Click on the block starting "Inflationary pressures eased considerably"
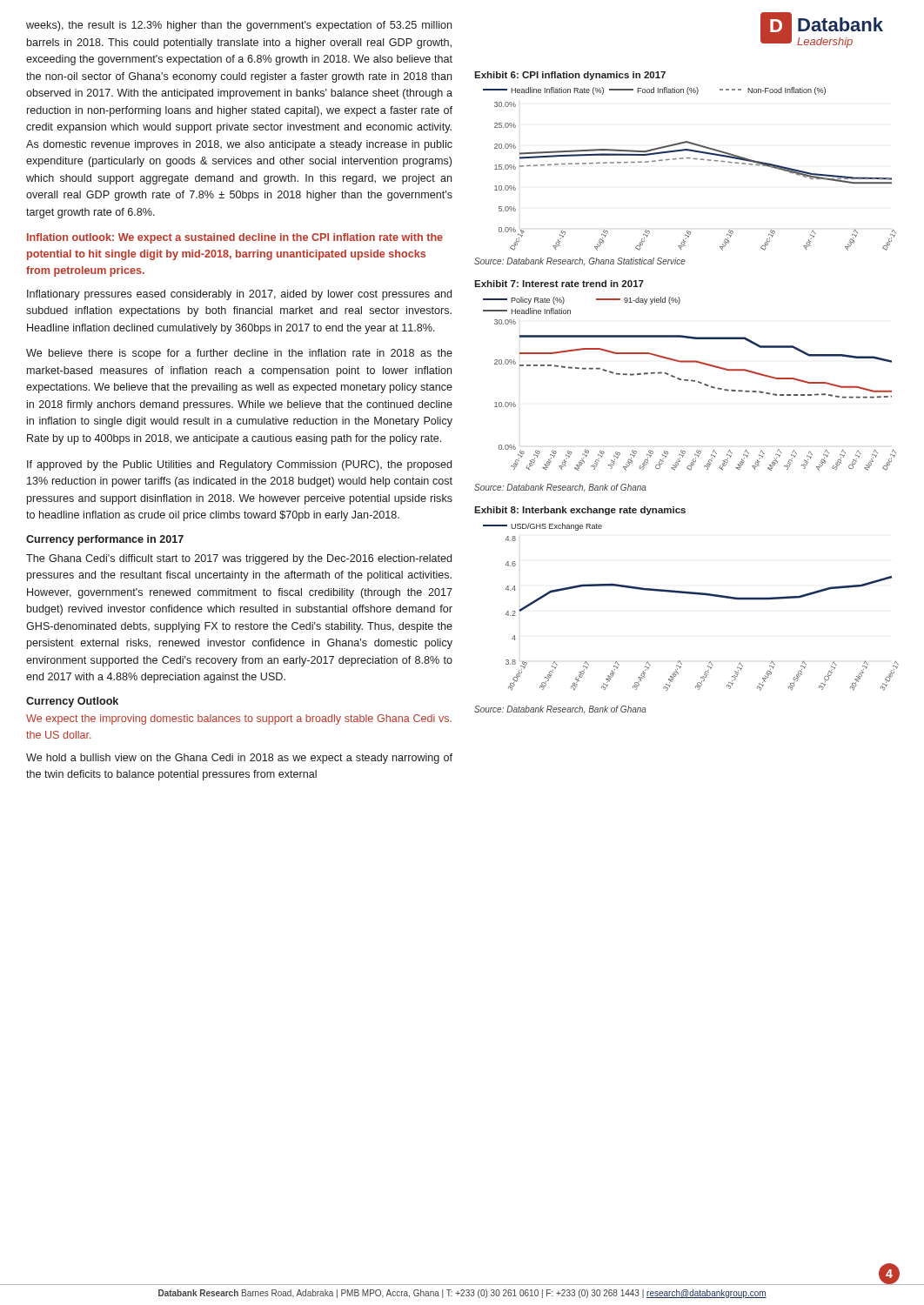The height and width of the screenshot is (1305, 924). 239,311
